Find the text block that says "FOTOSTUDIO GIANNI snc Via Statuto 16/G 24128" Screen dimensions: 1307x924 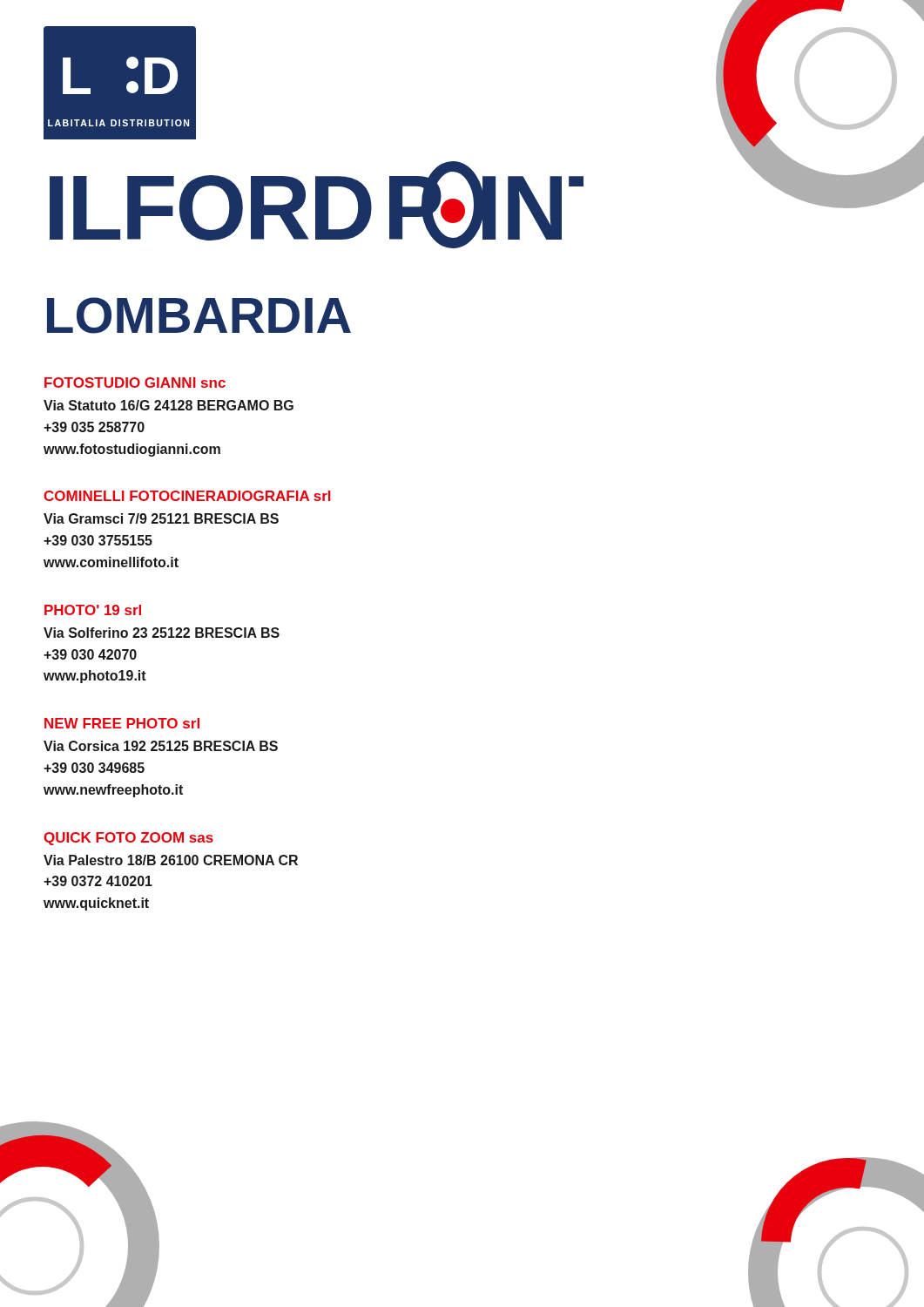point(135,383)
